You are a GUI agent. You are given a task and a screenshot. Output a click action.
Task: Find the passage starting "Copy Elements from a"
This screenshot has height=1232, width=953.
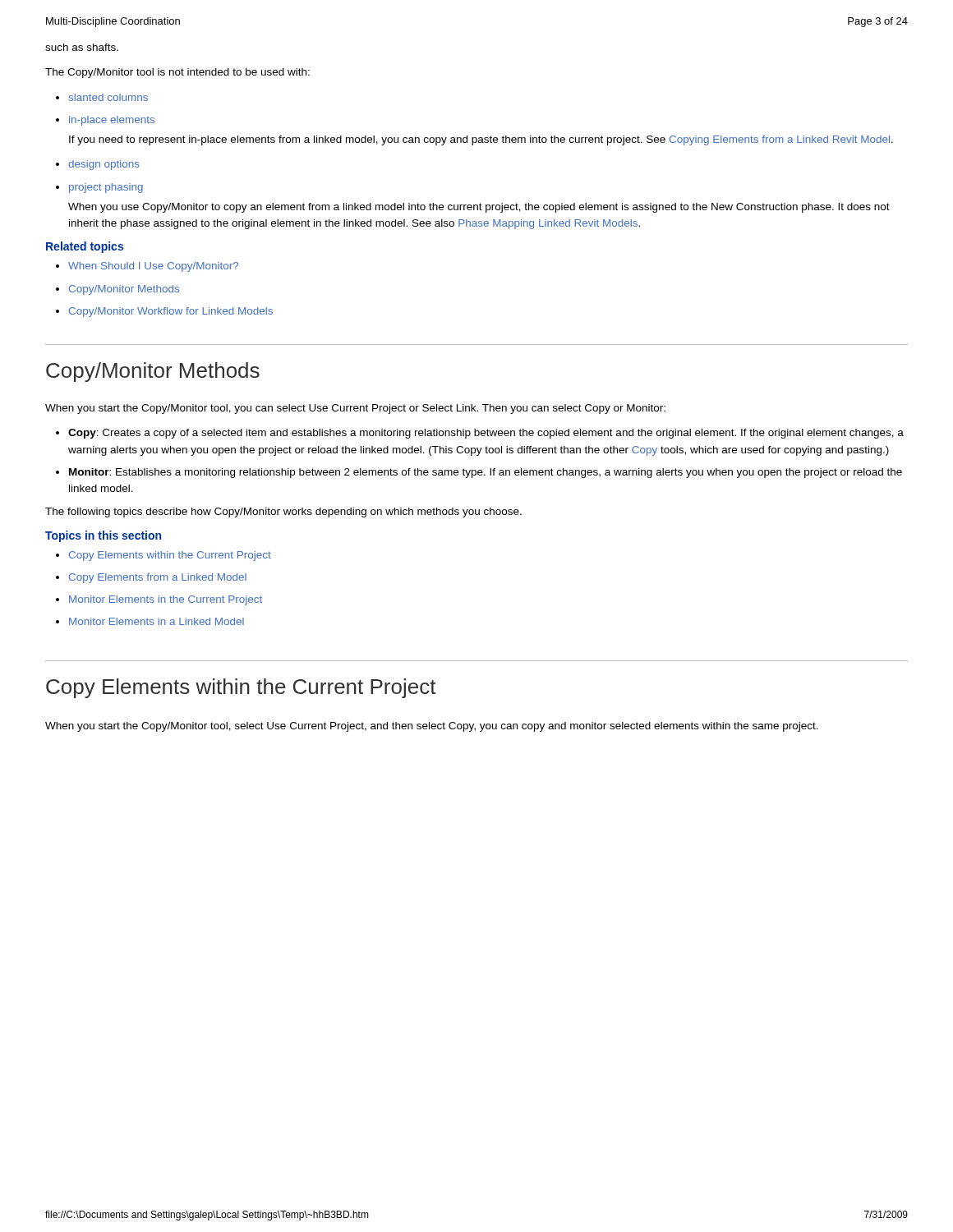158,577
